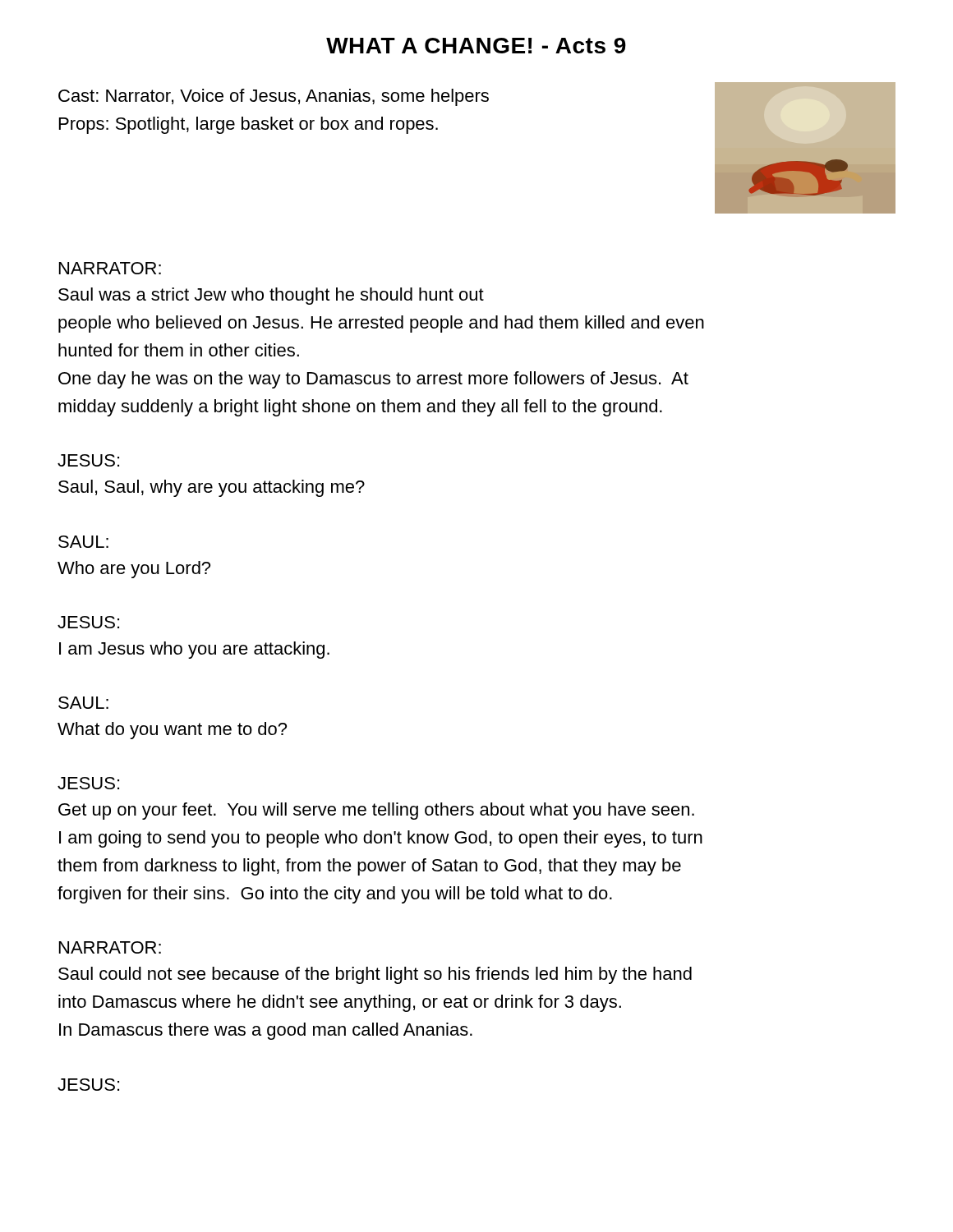Viewport: 953px width, 1232px height.
Task: Point to "Who are you Lord?"
Action: pyautogui.click(x=134, y=568)
